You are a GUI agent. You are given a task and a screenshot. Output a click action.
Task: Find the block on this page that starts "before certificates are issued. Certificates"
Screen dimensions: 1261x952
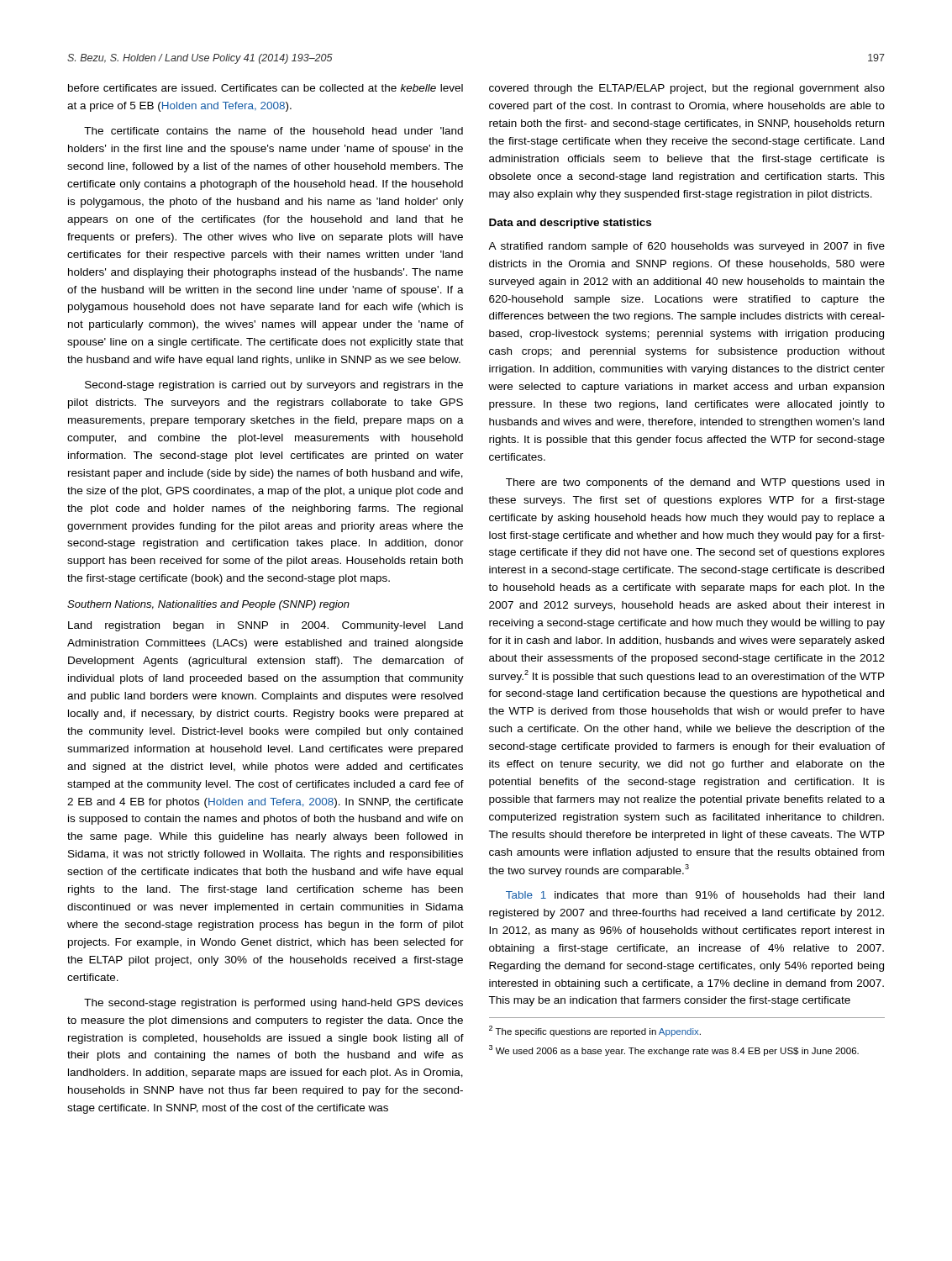[265, 334]
